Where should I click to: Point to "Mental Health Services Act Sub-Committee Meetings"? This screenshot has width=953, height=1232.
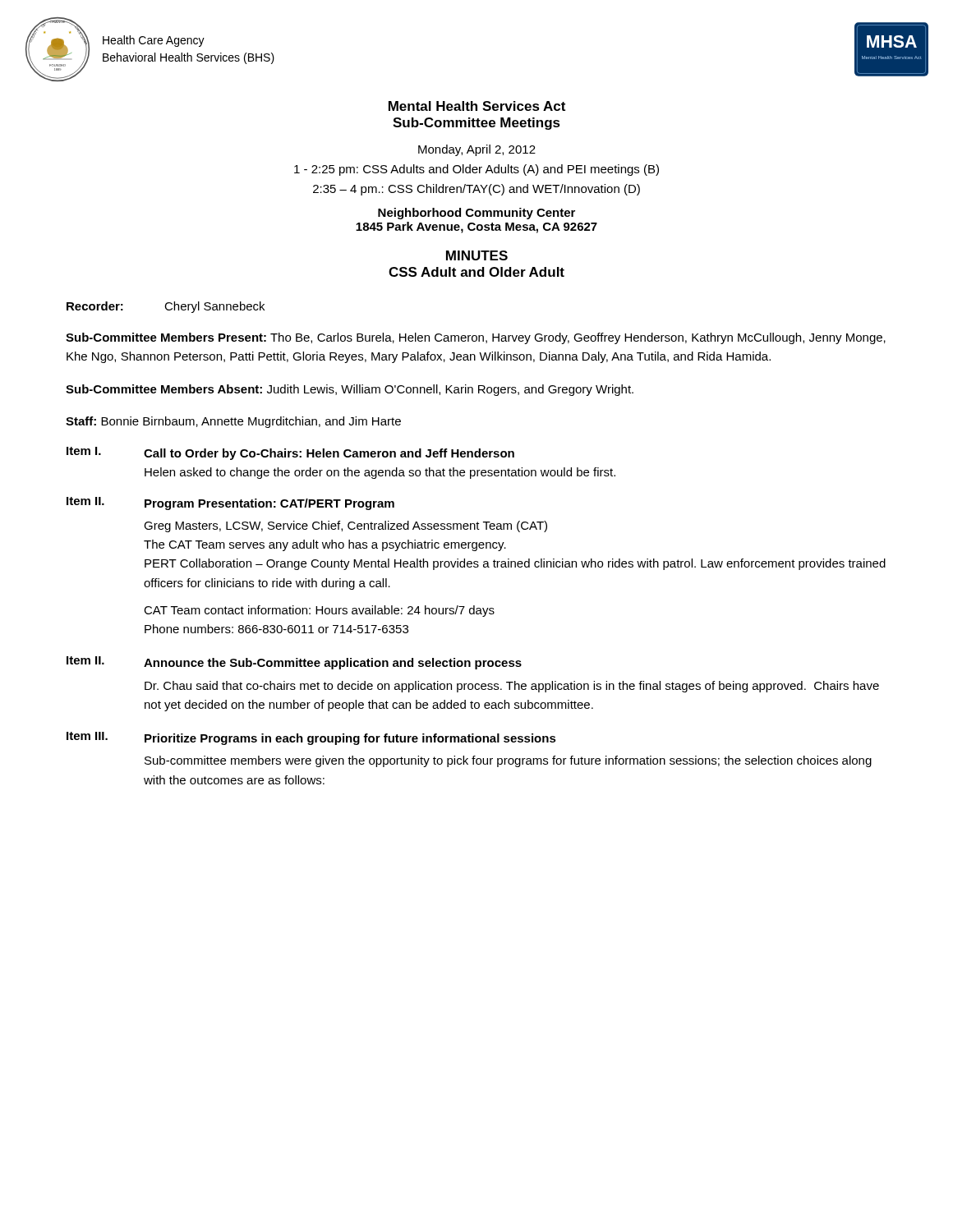pos(476,115)
